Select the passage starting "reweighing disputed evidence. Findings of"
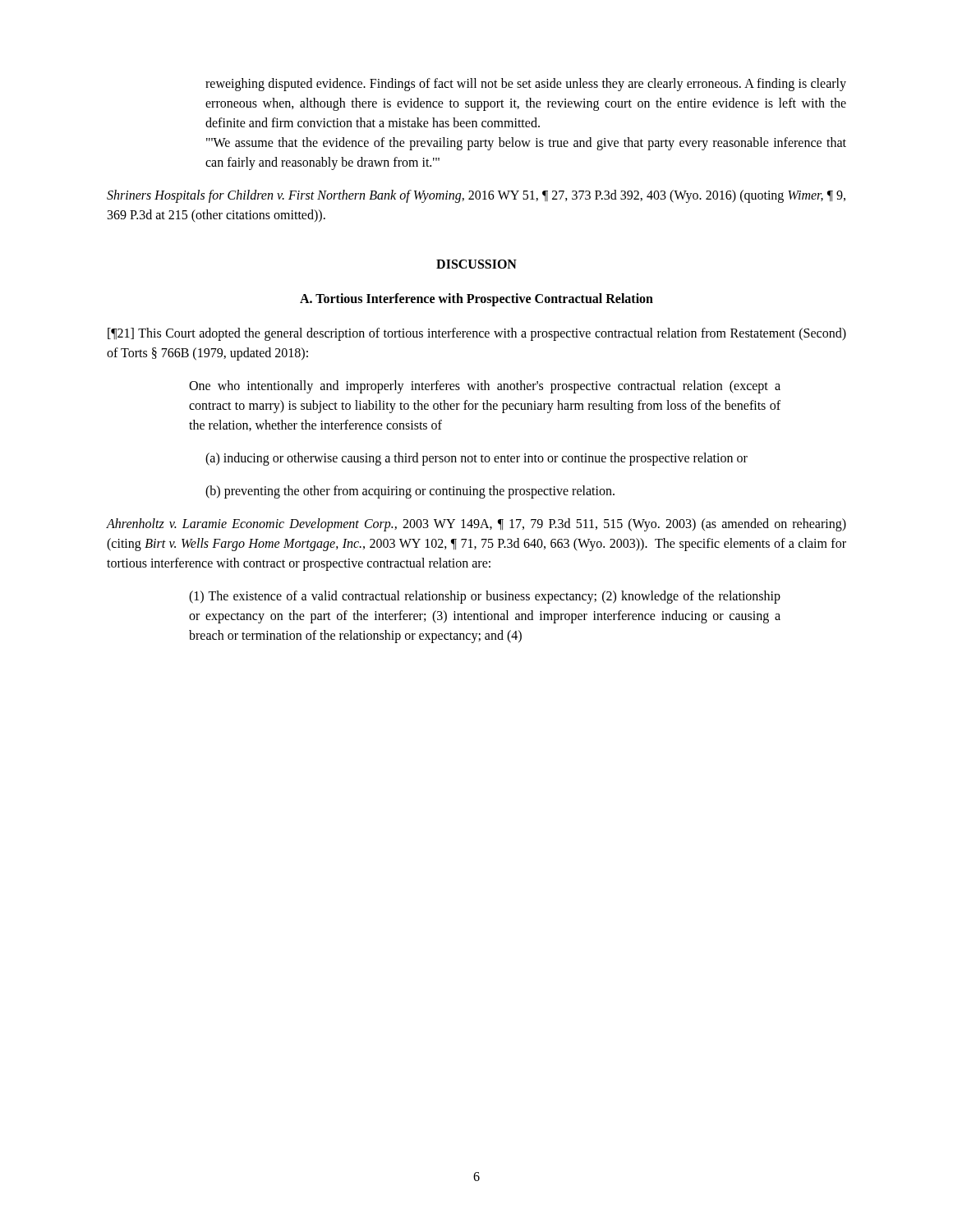 [526, 123]
